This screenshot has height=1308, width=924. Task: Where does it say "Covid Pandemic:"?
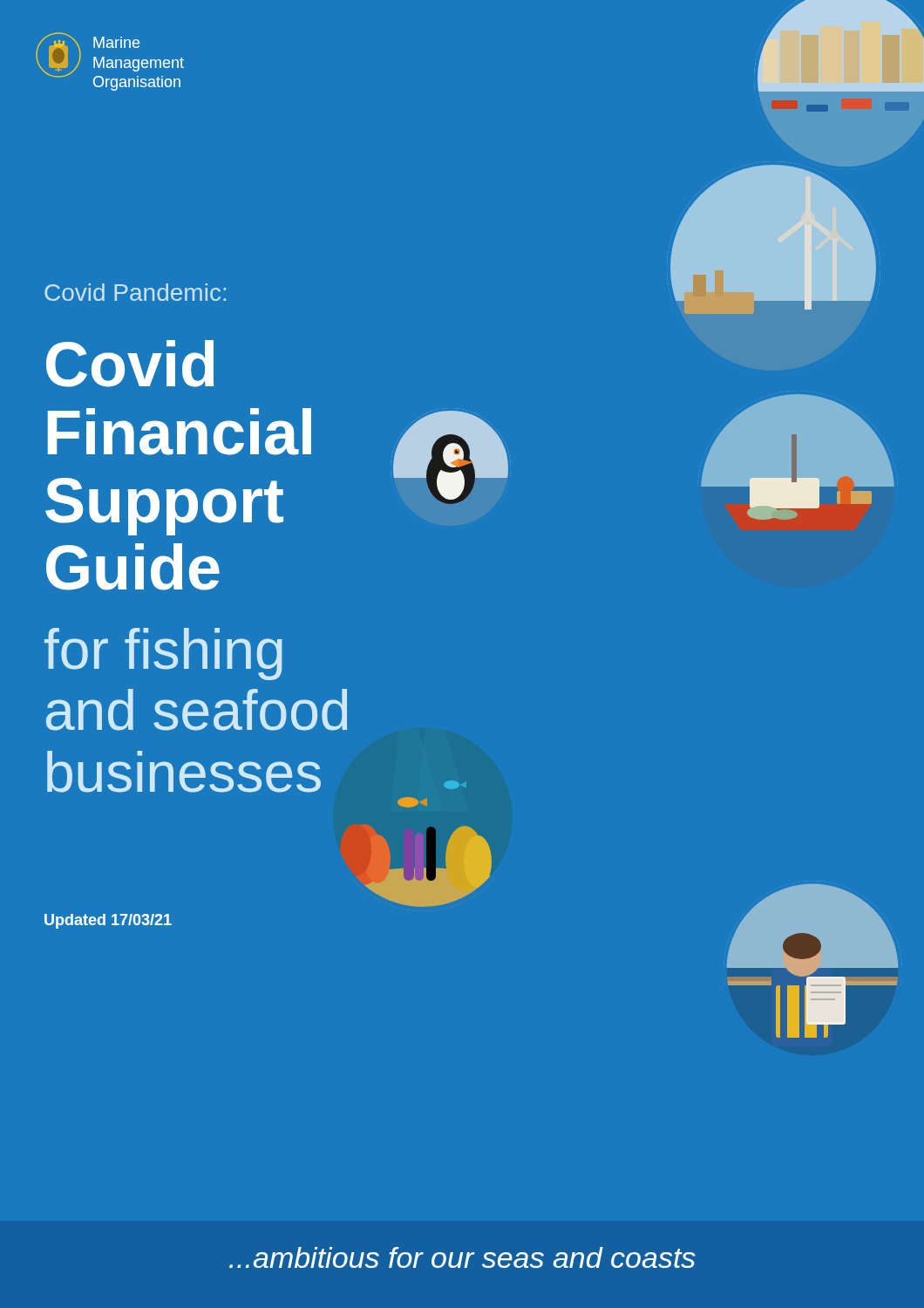pyautogui.click(x=136, y=293)
